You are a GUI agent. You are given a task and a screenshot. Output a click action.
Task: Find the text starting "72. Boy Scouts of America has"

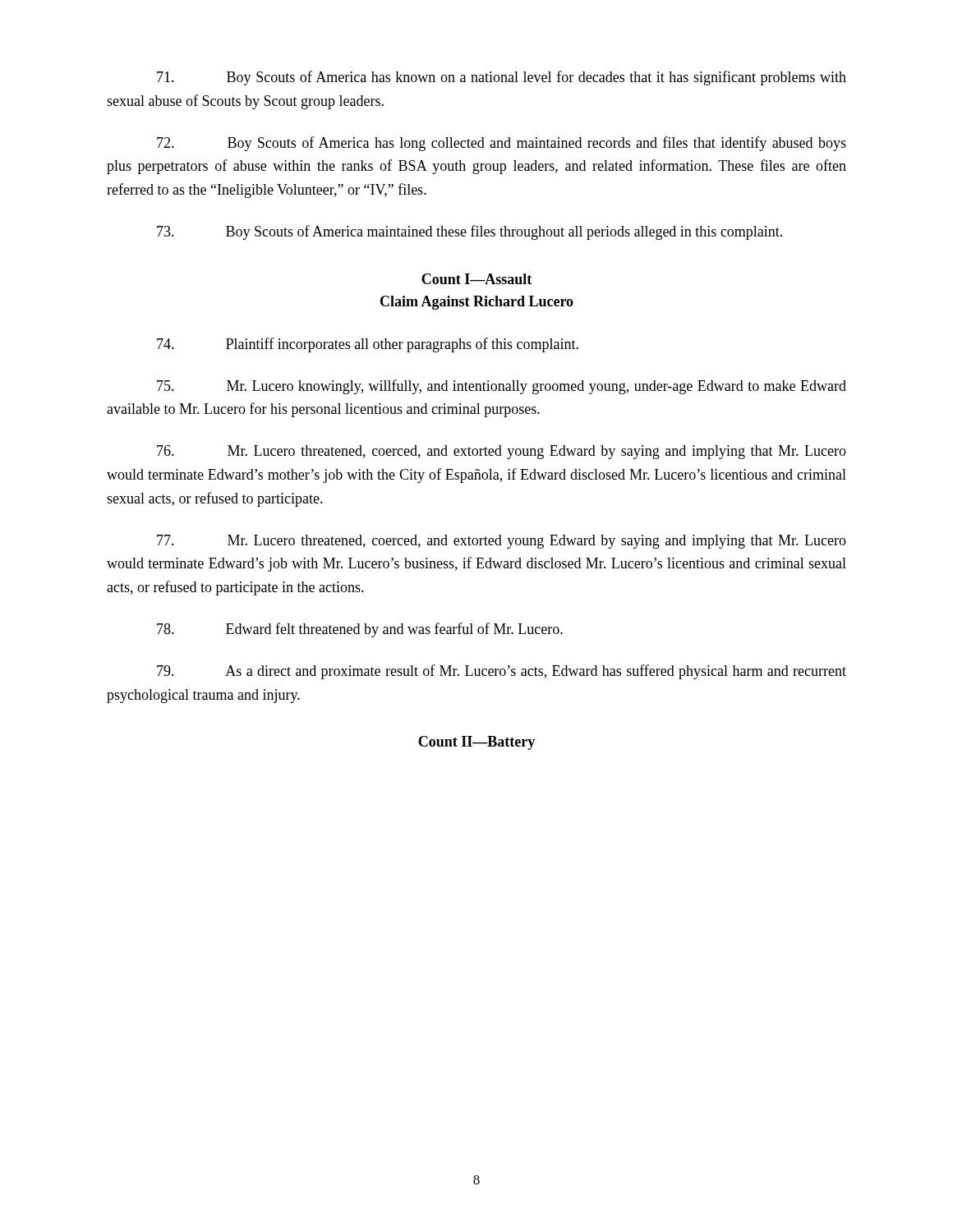(x=476, y=165)
